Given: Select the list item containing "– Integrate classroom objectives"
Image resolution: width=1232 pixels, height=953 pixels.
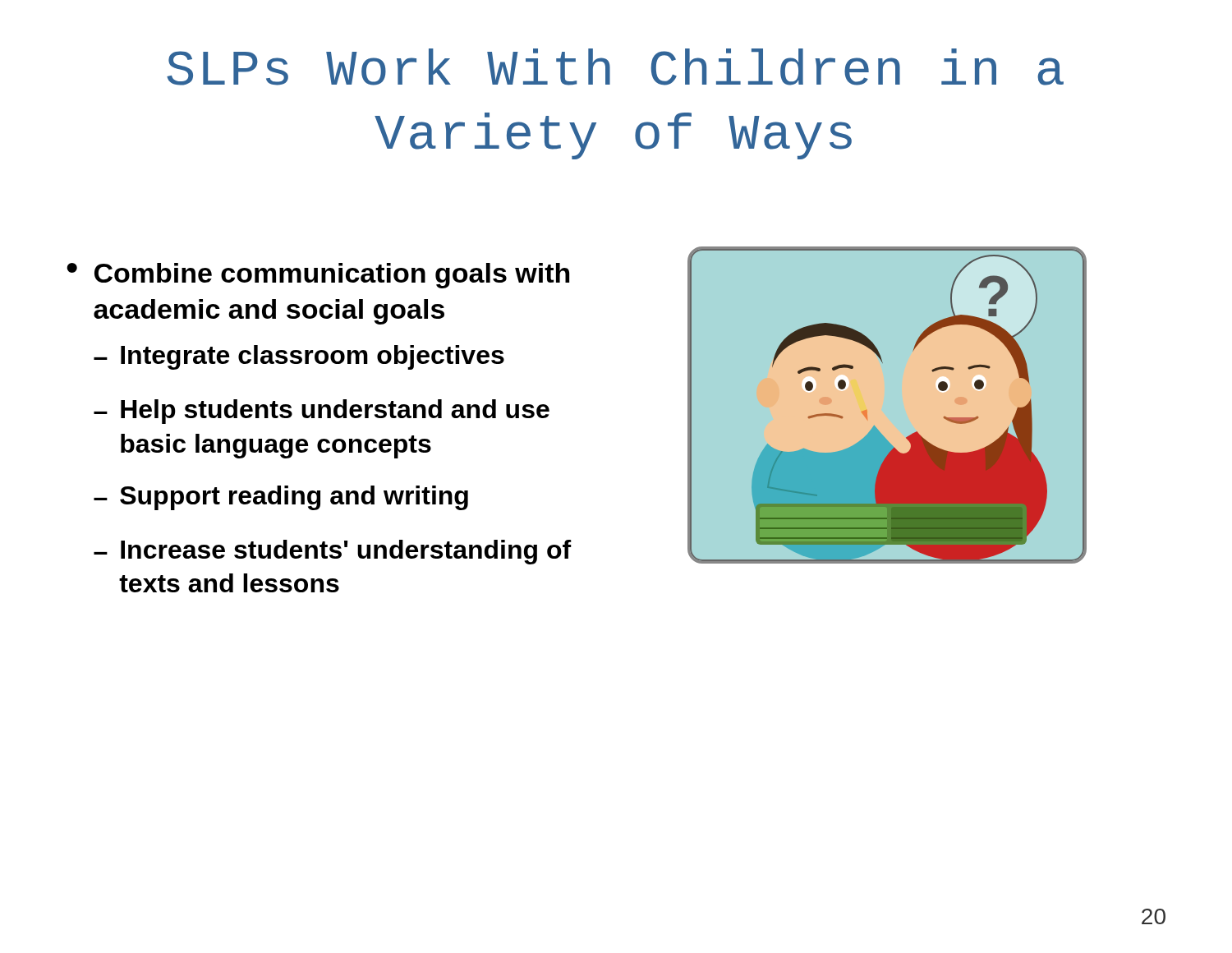Looking at the screenshot, I should (x=299, y=357).
